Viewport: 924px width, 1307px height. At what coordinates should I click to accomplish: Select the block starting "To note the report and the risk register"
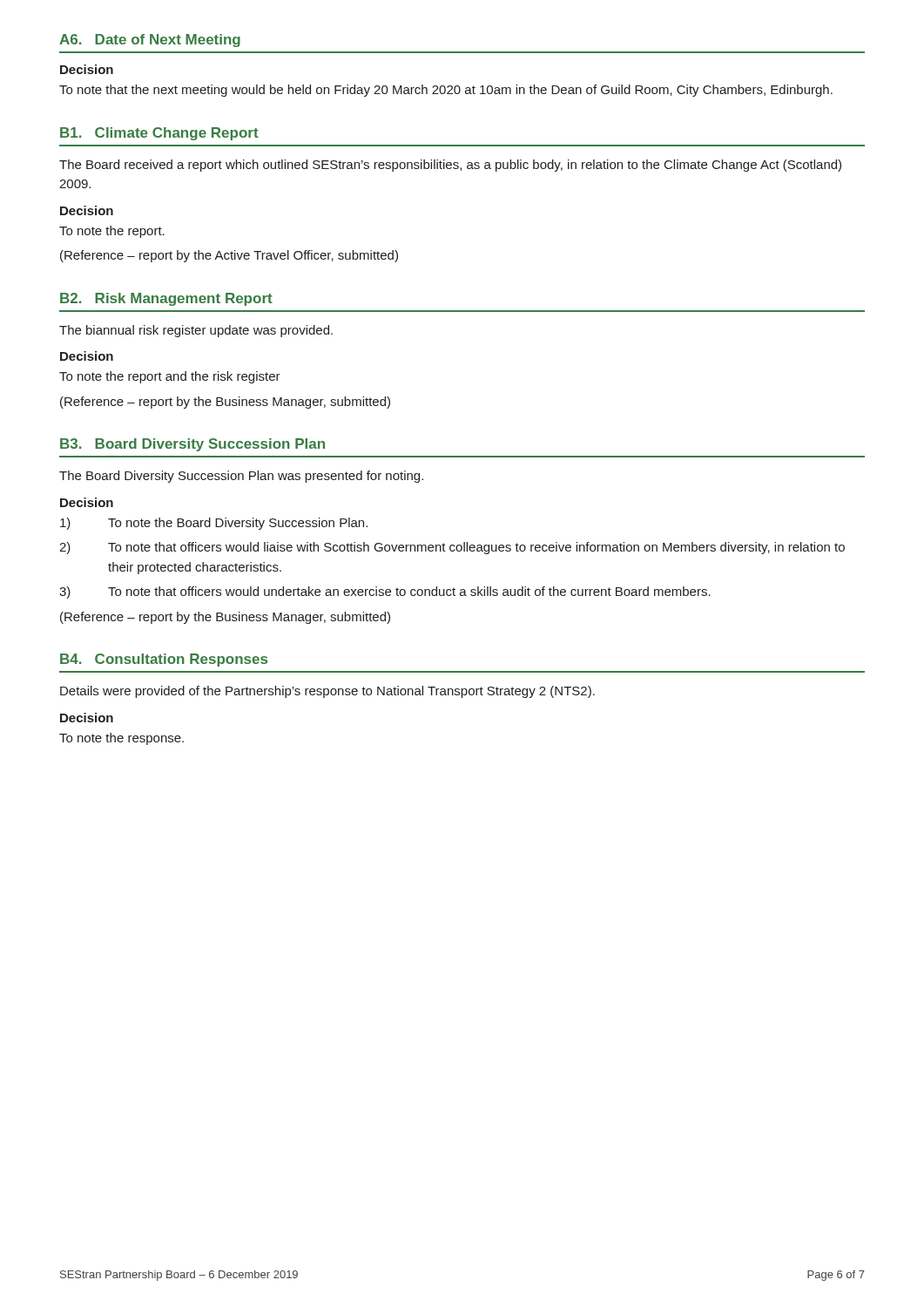coord(170,376)
